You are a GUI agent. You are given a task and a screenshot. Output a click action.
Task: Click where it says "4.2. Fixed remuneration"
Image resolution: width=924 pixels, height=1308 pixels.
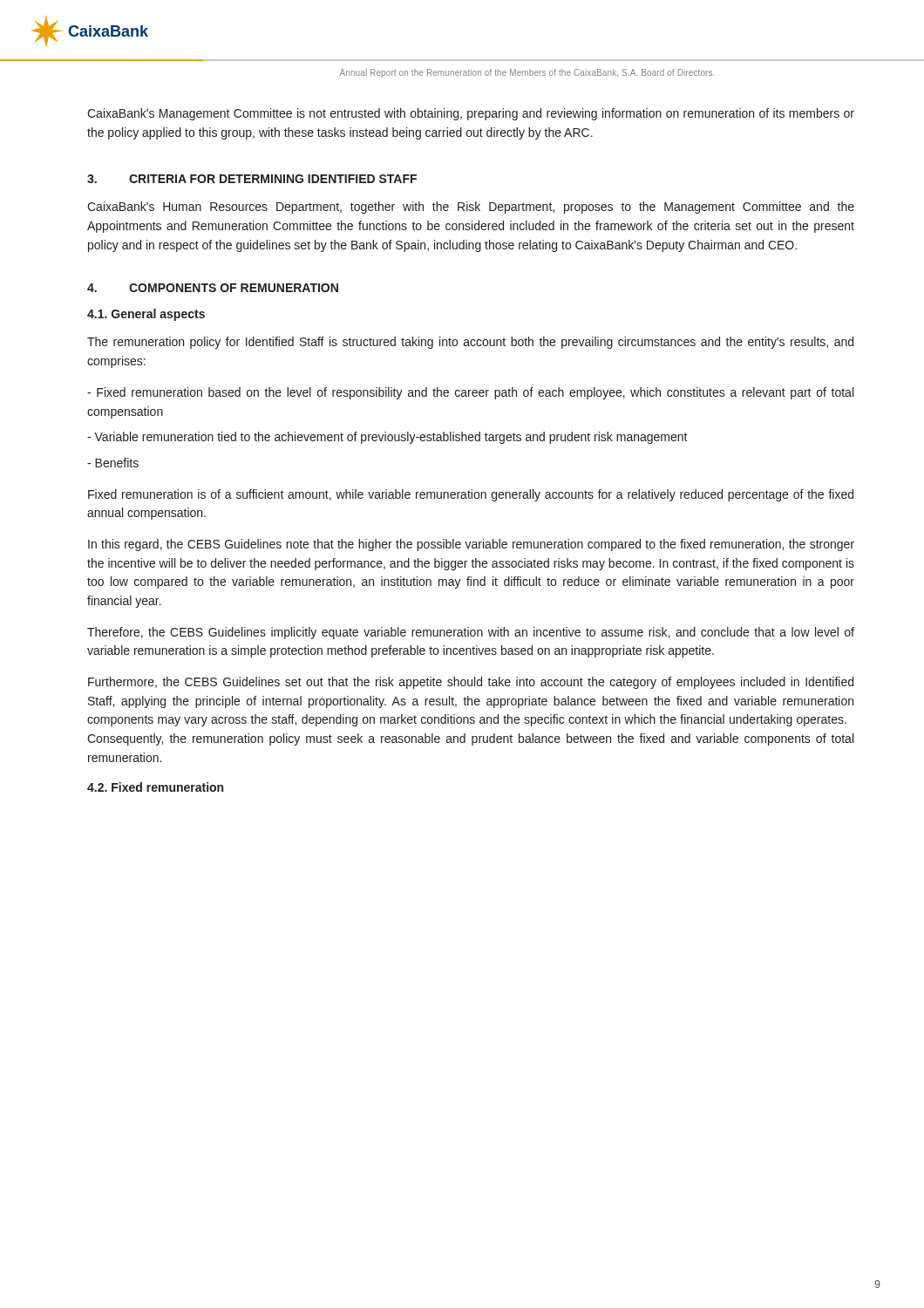click(x=155, y=787)
